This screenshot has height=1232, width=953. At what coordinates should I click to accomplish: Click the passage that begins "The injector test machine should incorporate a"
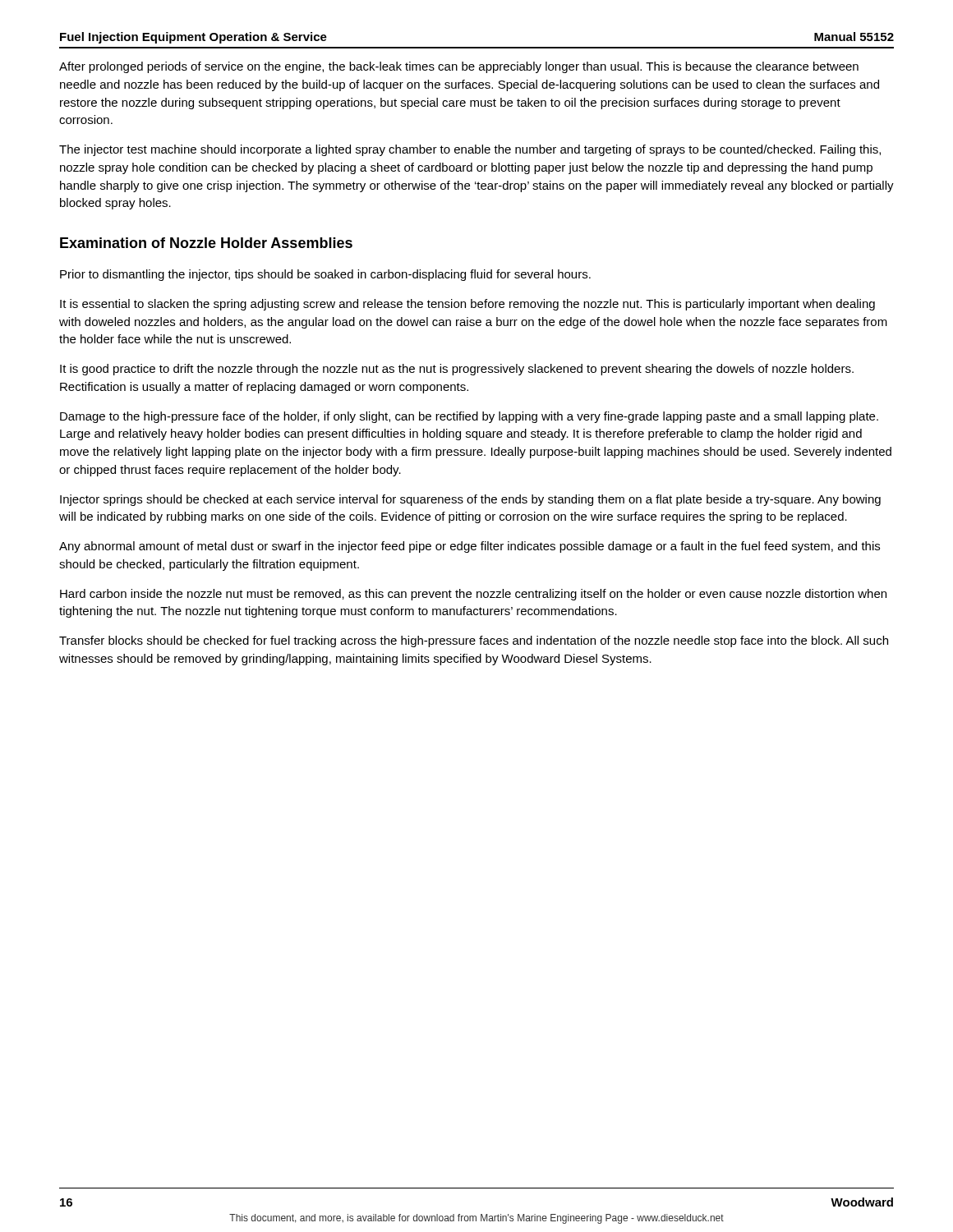click(x=476, y=176)
